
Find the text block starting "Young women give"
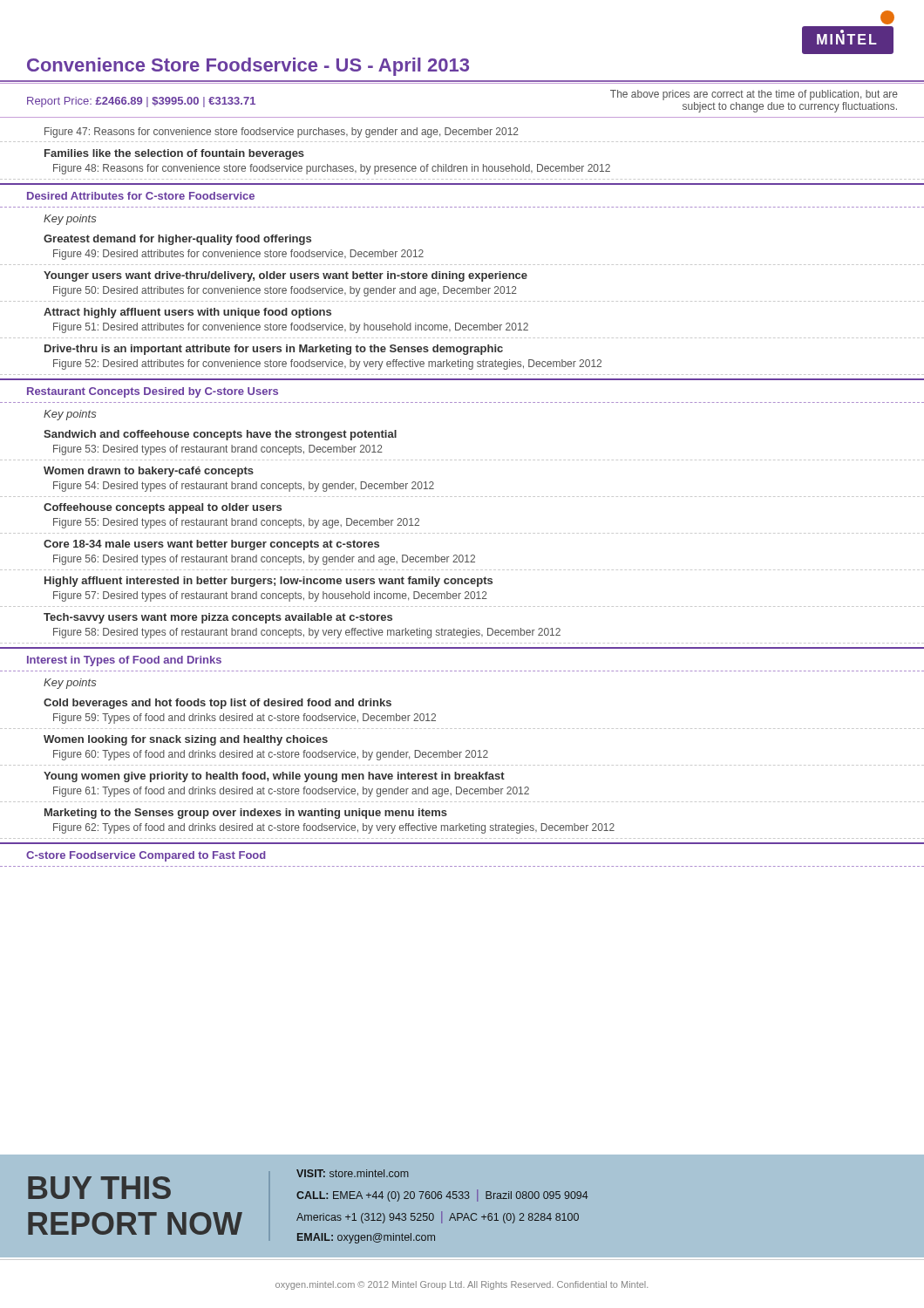point(274,776)
